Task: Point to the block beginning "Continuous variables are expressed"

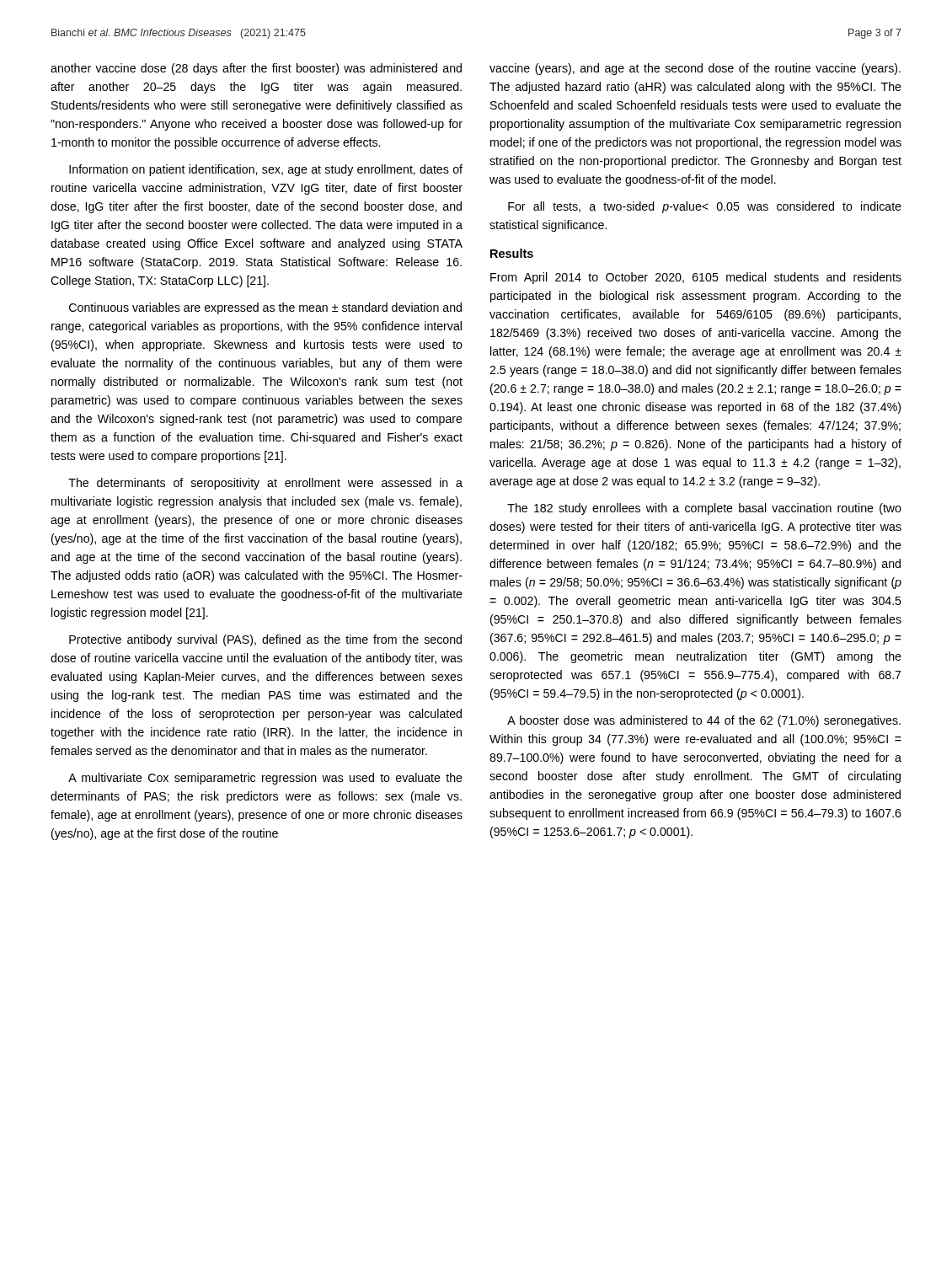Action: [x=257, y=382]
